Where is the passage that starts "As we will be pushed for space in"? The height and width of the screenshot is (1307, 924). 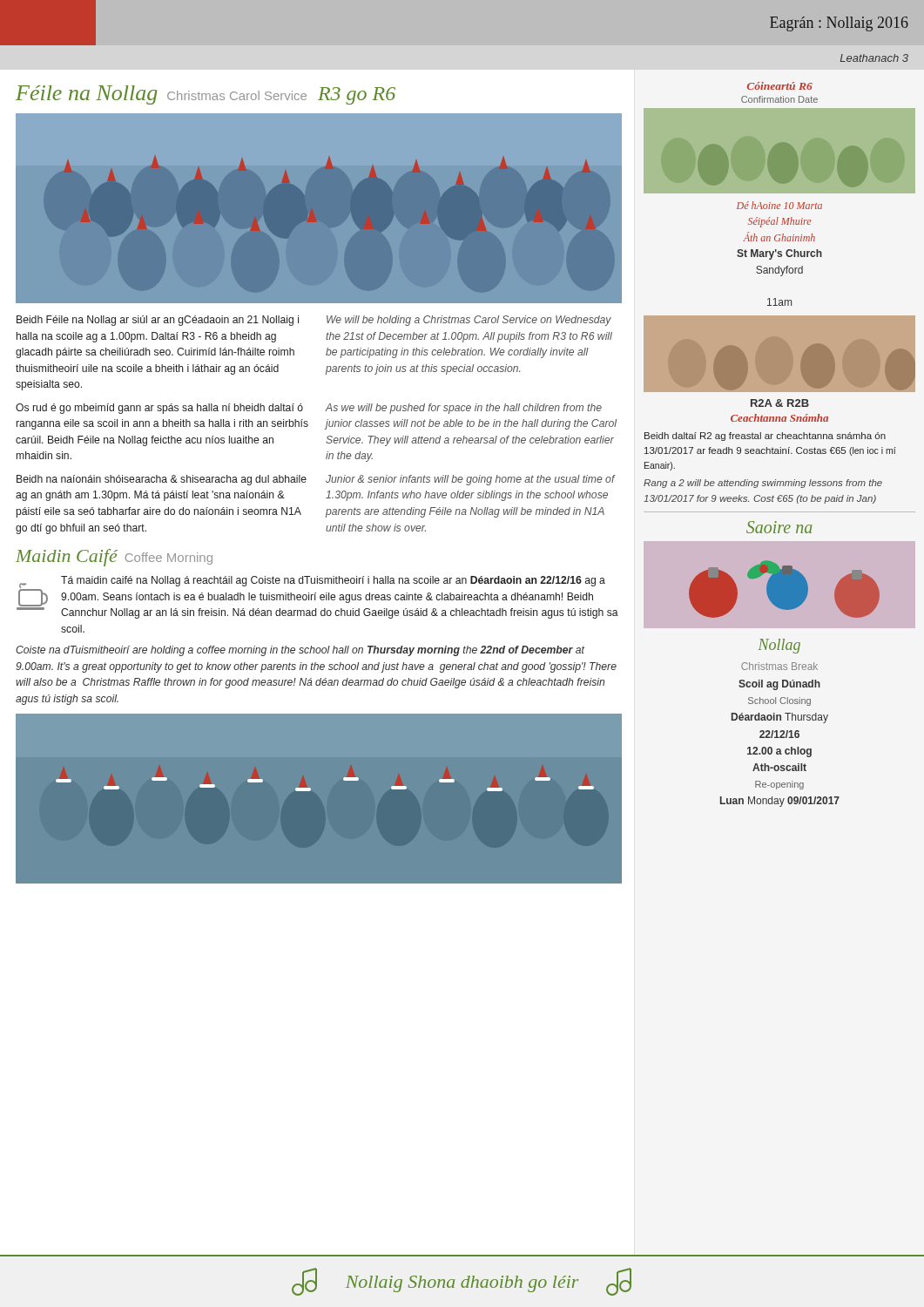471,432
